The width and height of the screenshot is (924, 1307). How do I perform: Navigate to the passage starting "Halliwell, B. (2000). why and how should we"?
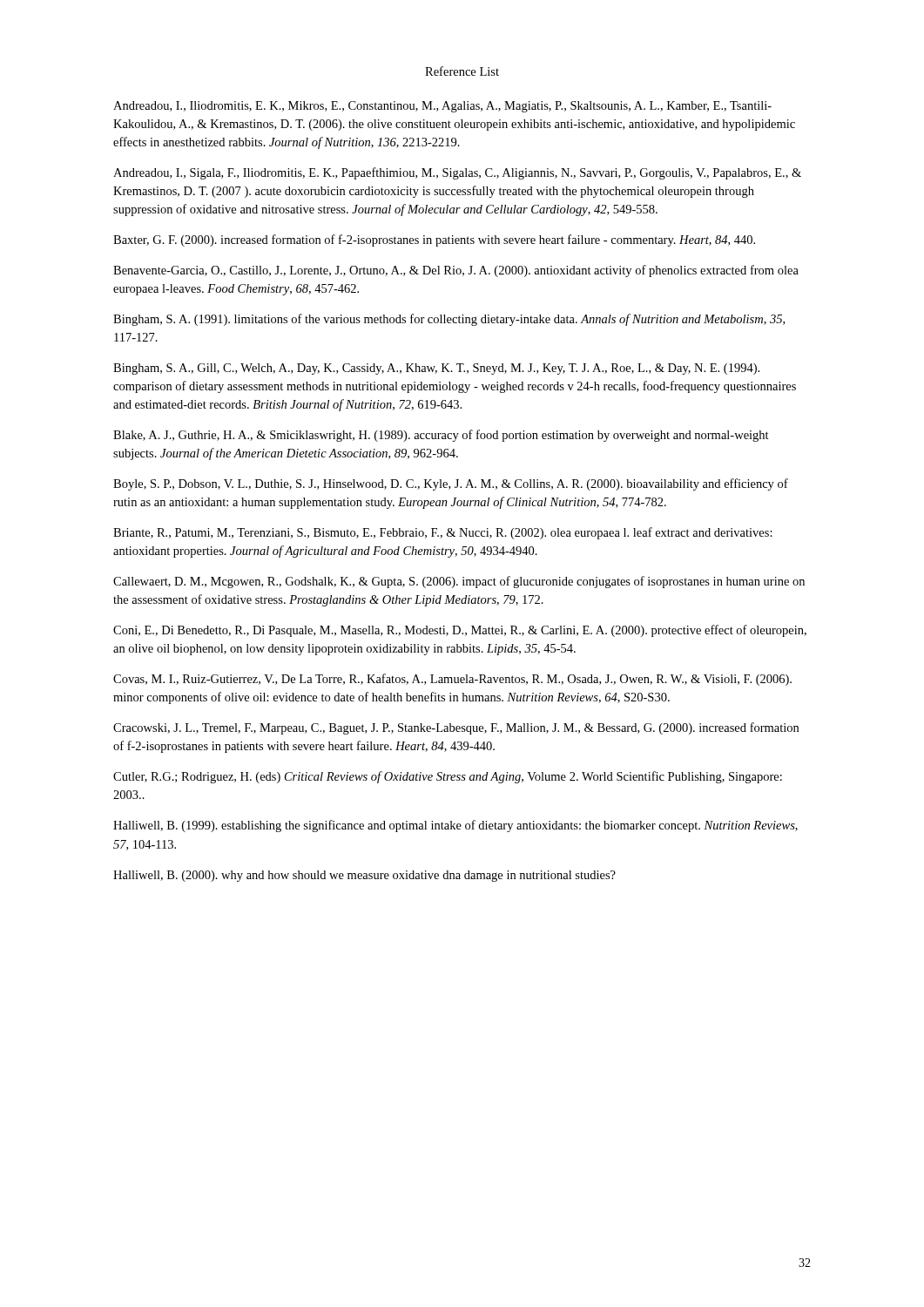point(364,874)
